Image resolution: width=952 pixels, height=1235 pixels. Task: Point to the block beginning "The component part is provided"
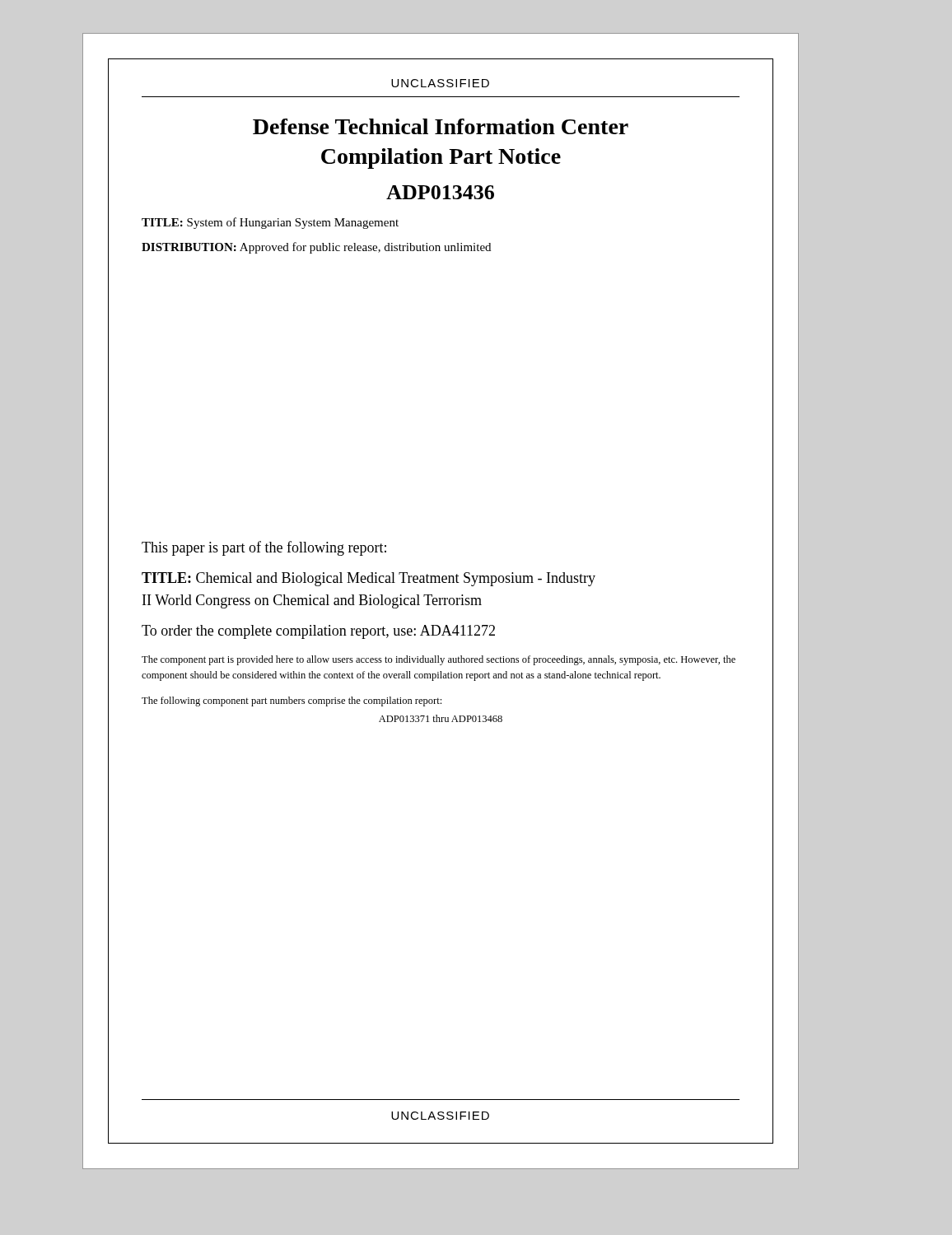(x=439, y=667)
